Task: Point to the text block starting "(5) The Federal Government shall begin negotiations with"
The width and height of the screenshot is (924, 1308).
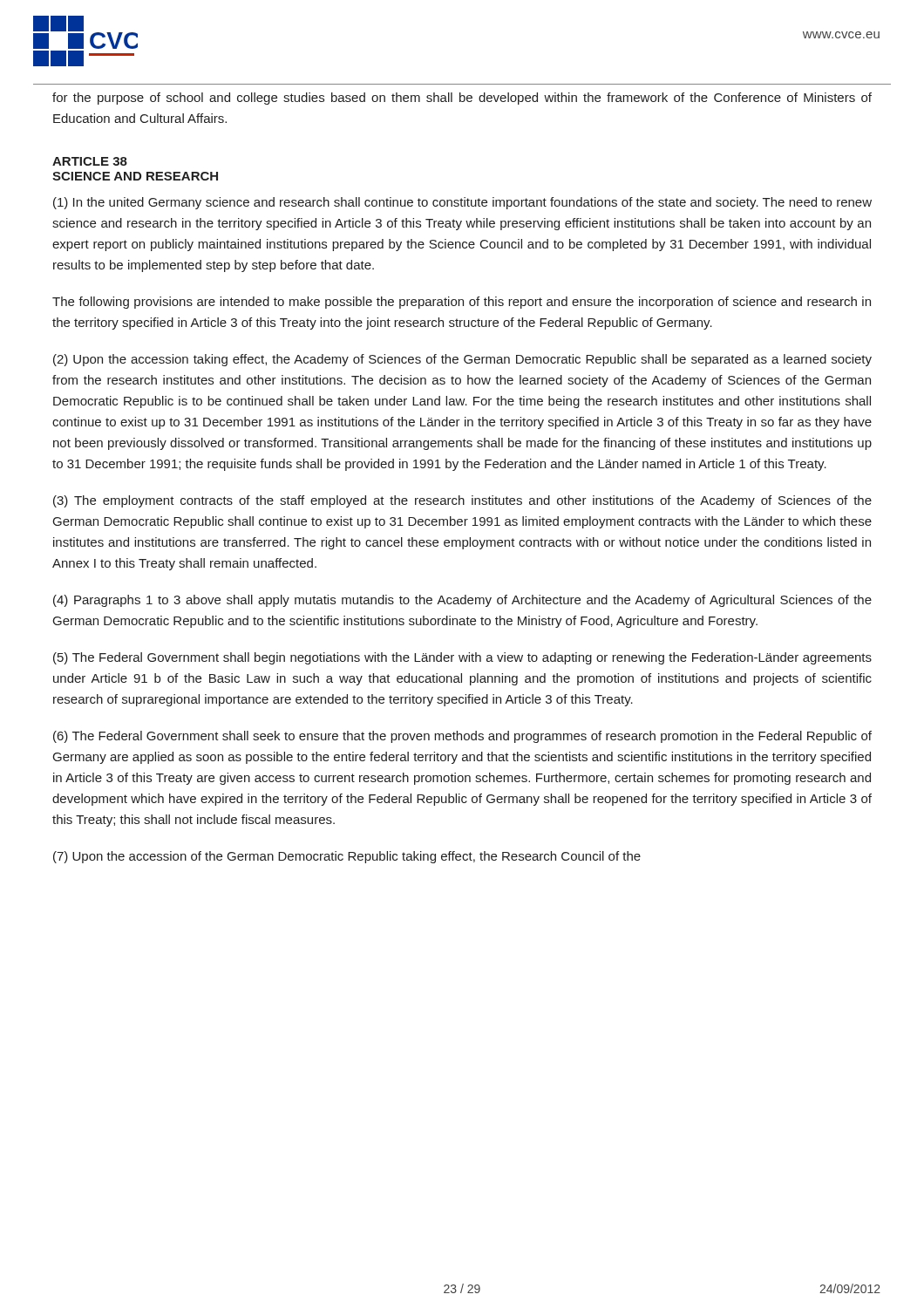Action: coord(462,678)
